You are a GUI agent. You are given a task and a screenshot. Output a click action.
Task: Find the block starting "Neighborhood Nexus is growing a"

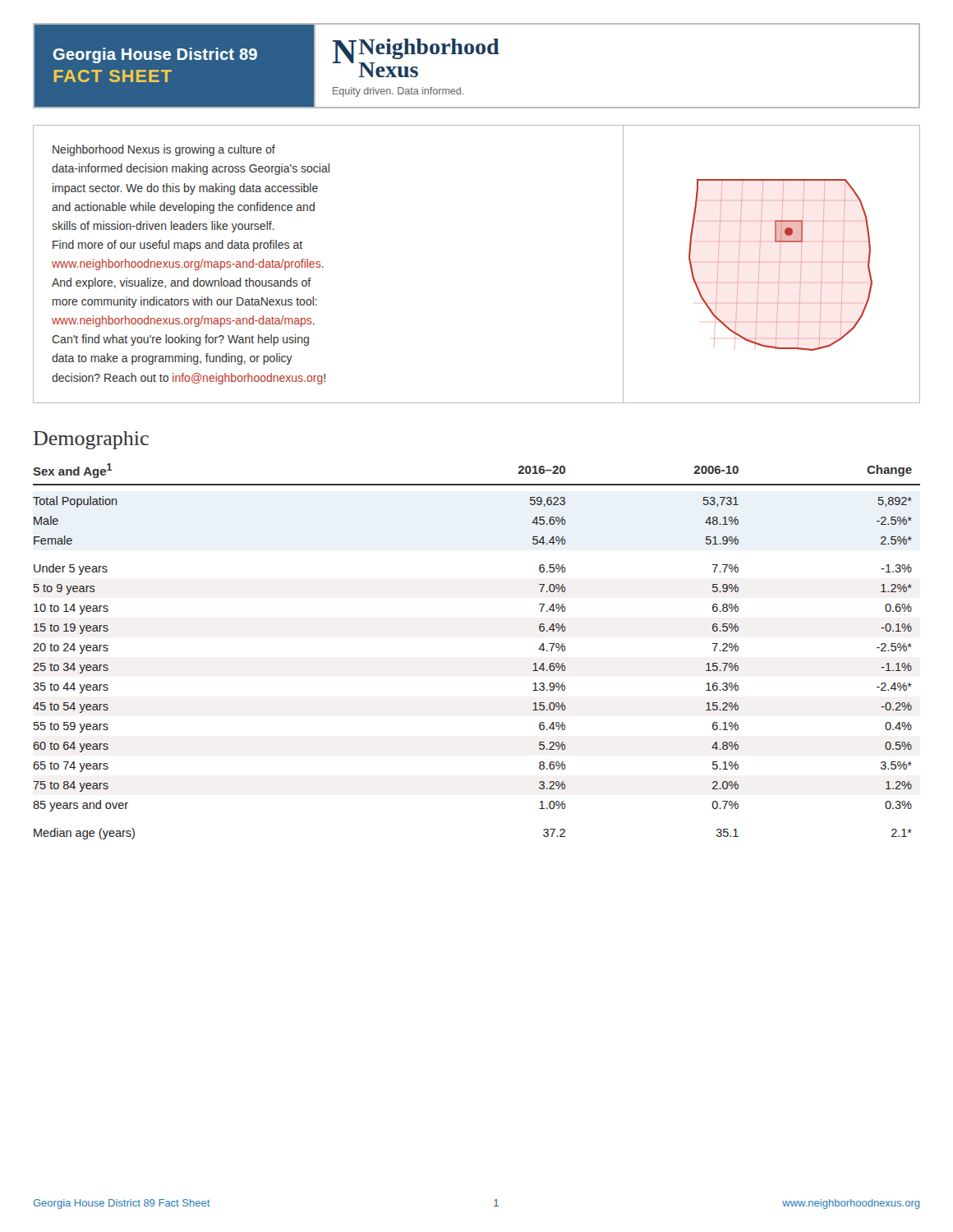point(191,264)
